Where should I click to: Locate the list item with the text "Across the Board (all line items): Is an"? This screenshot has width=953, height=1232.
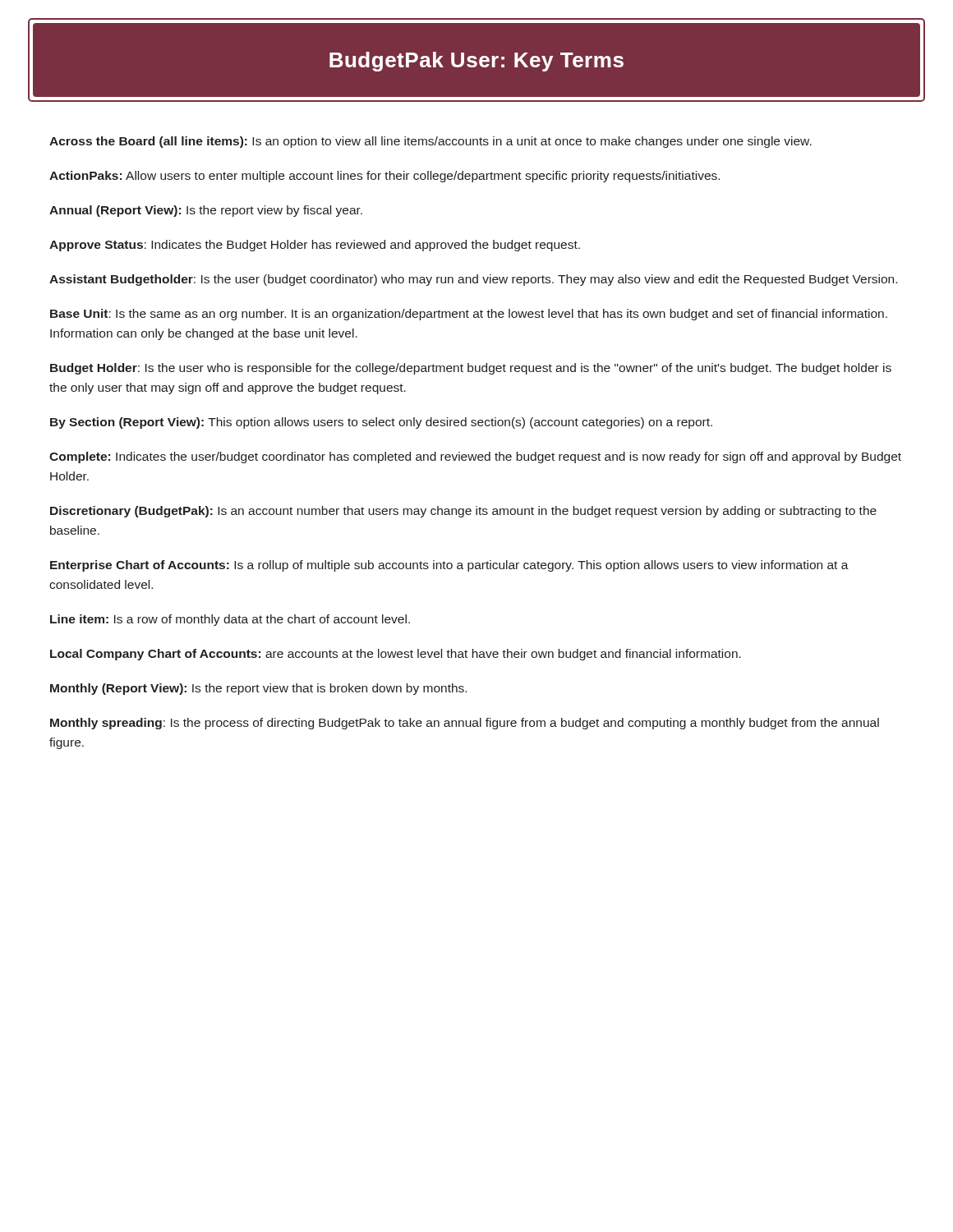[431, 141]
